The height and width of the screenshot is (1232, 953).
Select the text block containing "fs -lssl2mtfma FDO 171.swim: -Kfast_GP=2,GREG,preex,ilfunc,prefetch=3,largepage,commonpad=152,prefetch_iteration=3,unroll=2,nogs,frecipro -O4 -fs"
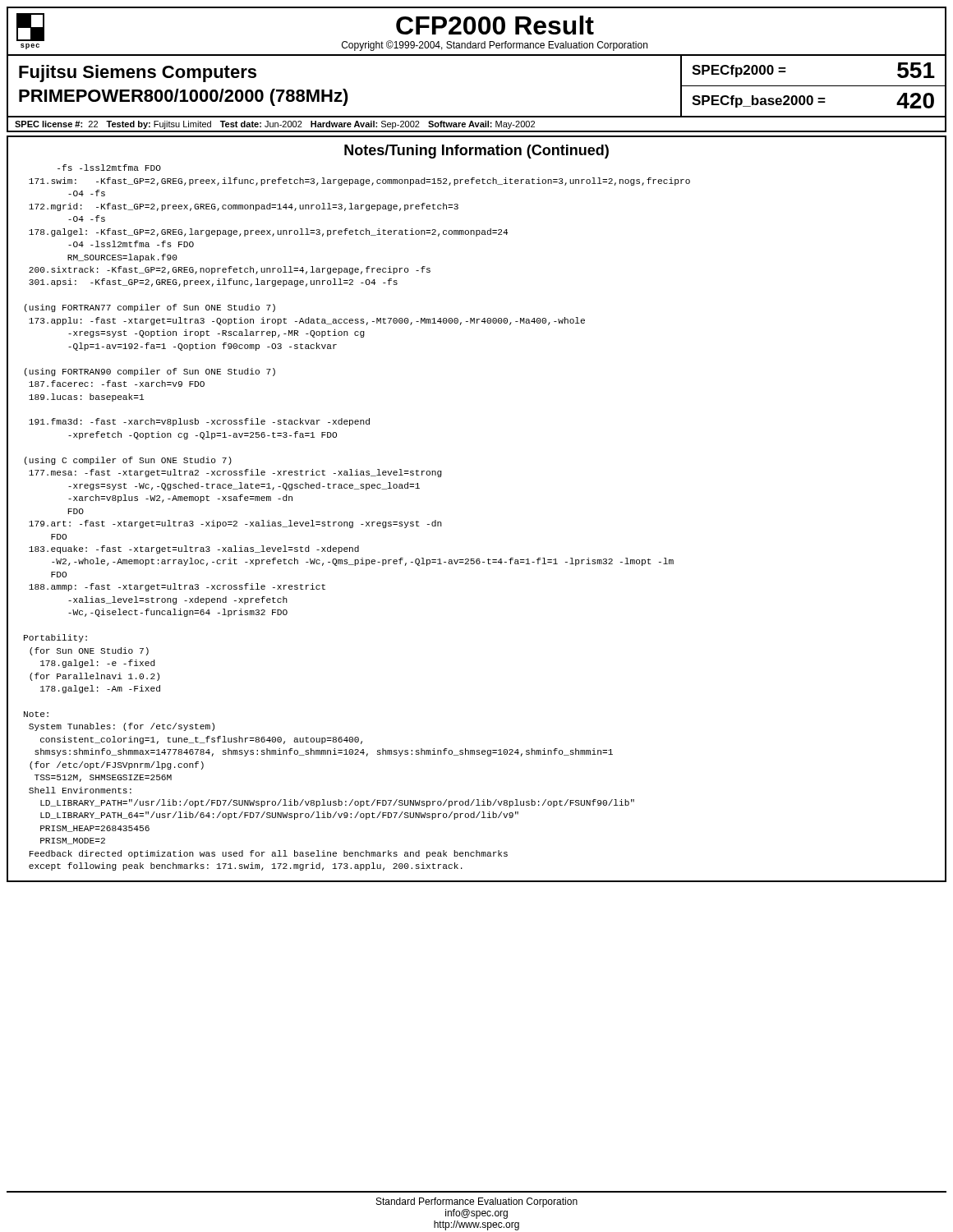click(357, 518)
